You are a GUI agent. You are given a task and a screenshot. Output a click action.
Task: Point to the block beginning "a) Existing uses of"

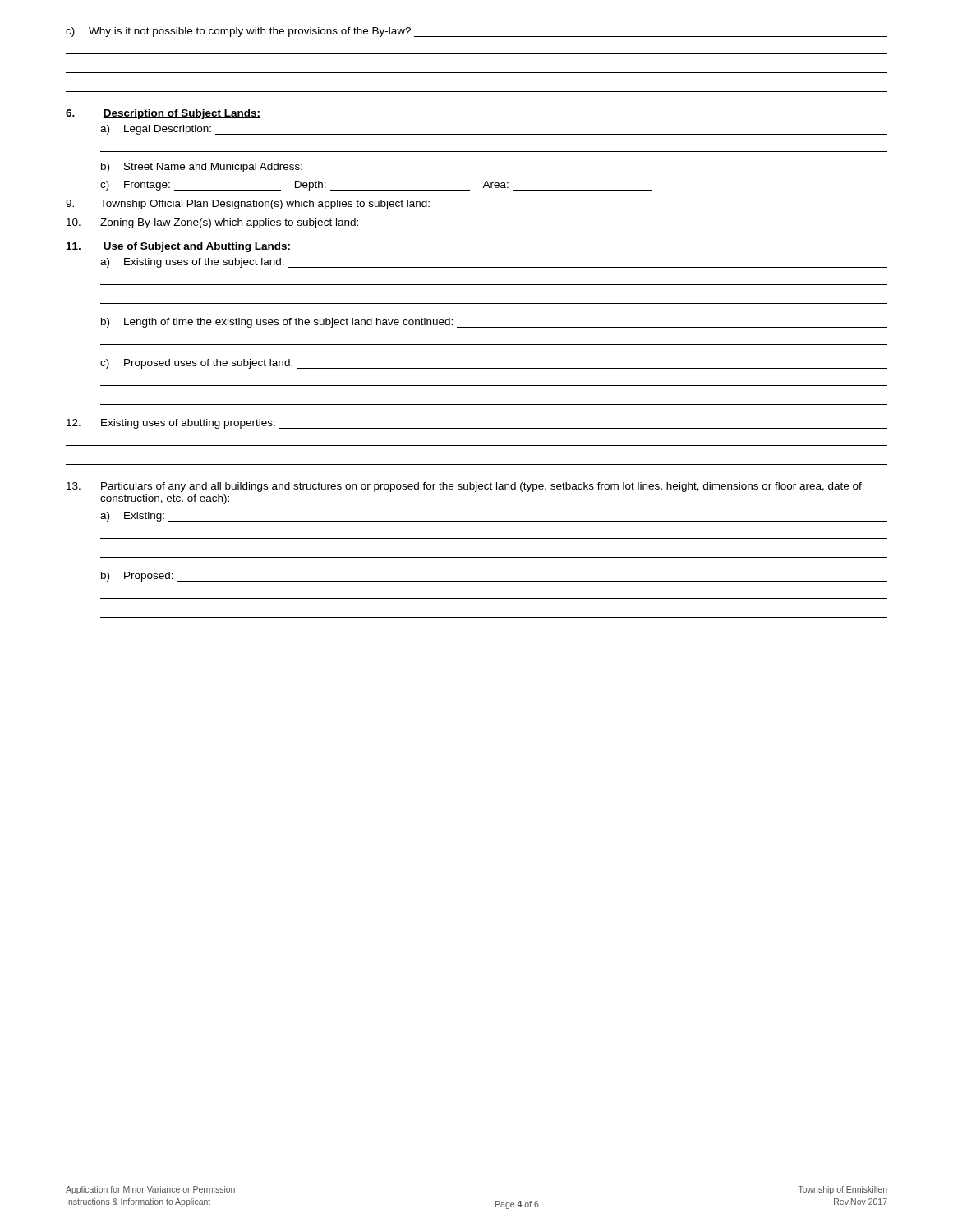[x=494, y=262]
